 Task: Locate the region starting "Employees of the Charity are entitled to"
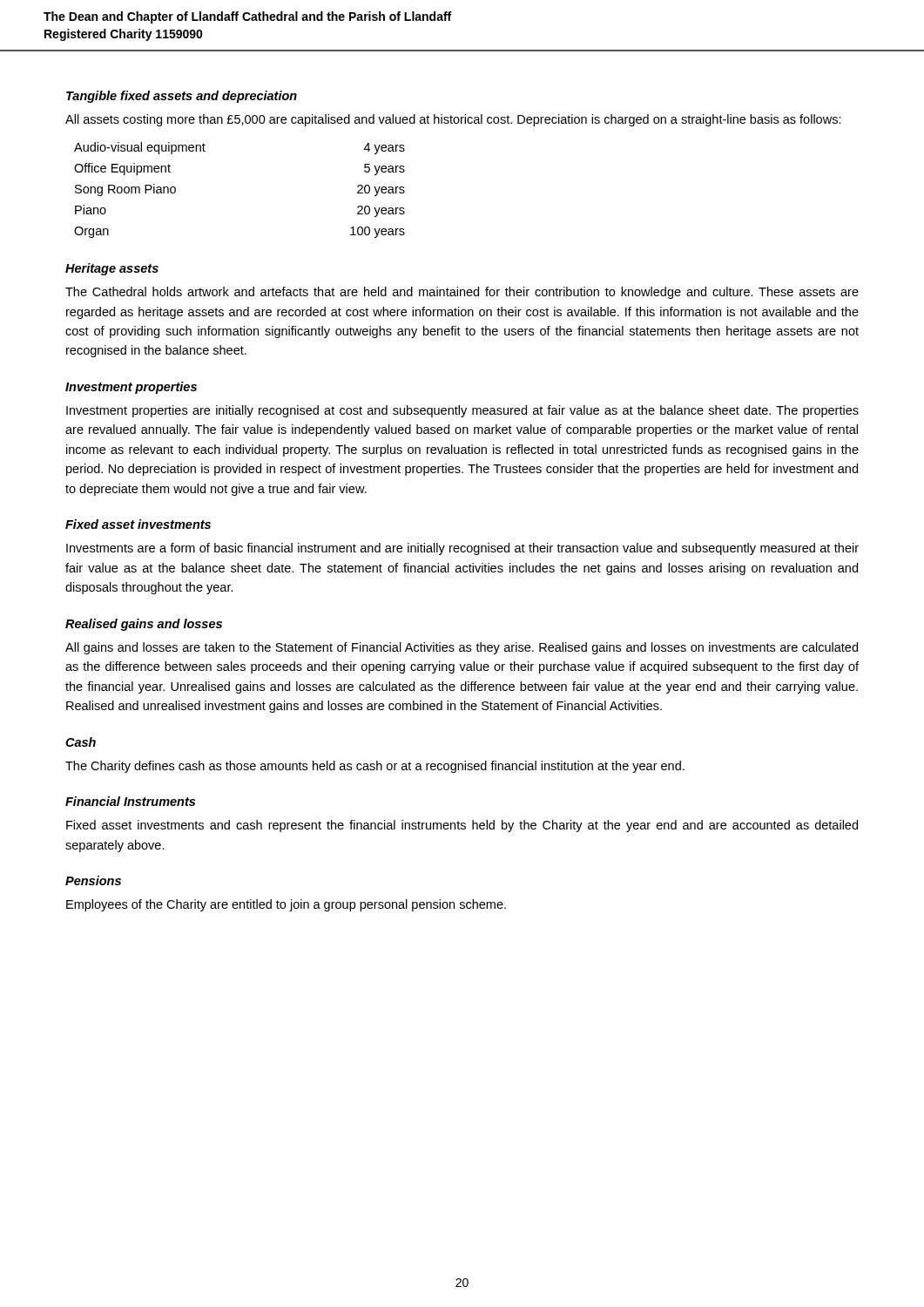(x=286, y=904)
